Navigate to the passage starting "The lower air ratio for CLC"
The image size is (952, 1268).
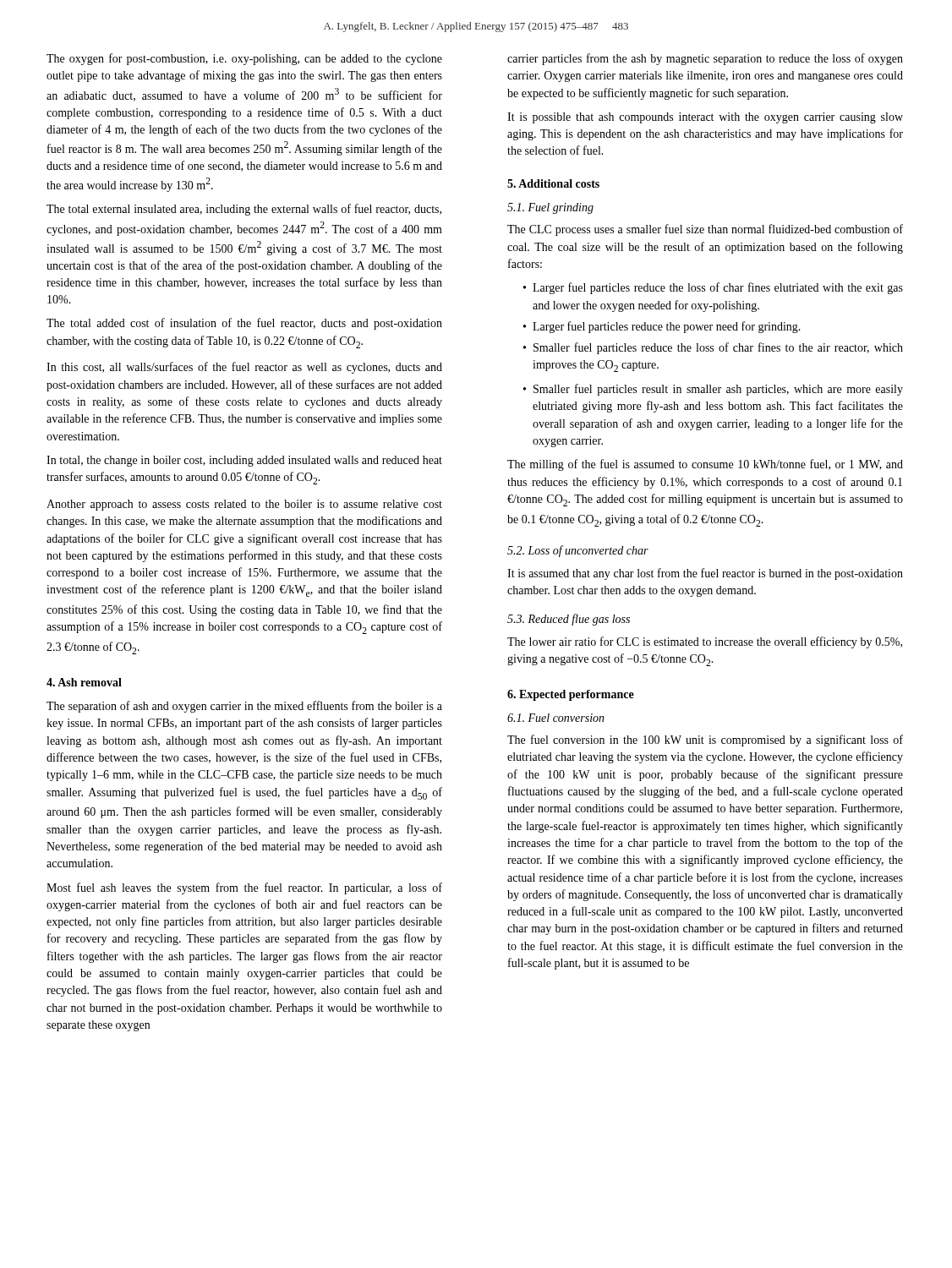705,652
